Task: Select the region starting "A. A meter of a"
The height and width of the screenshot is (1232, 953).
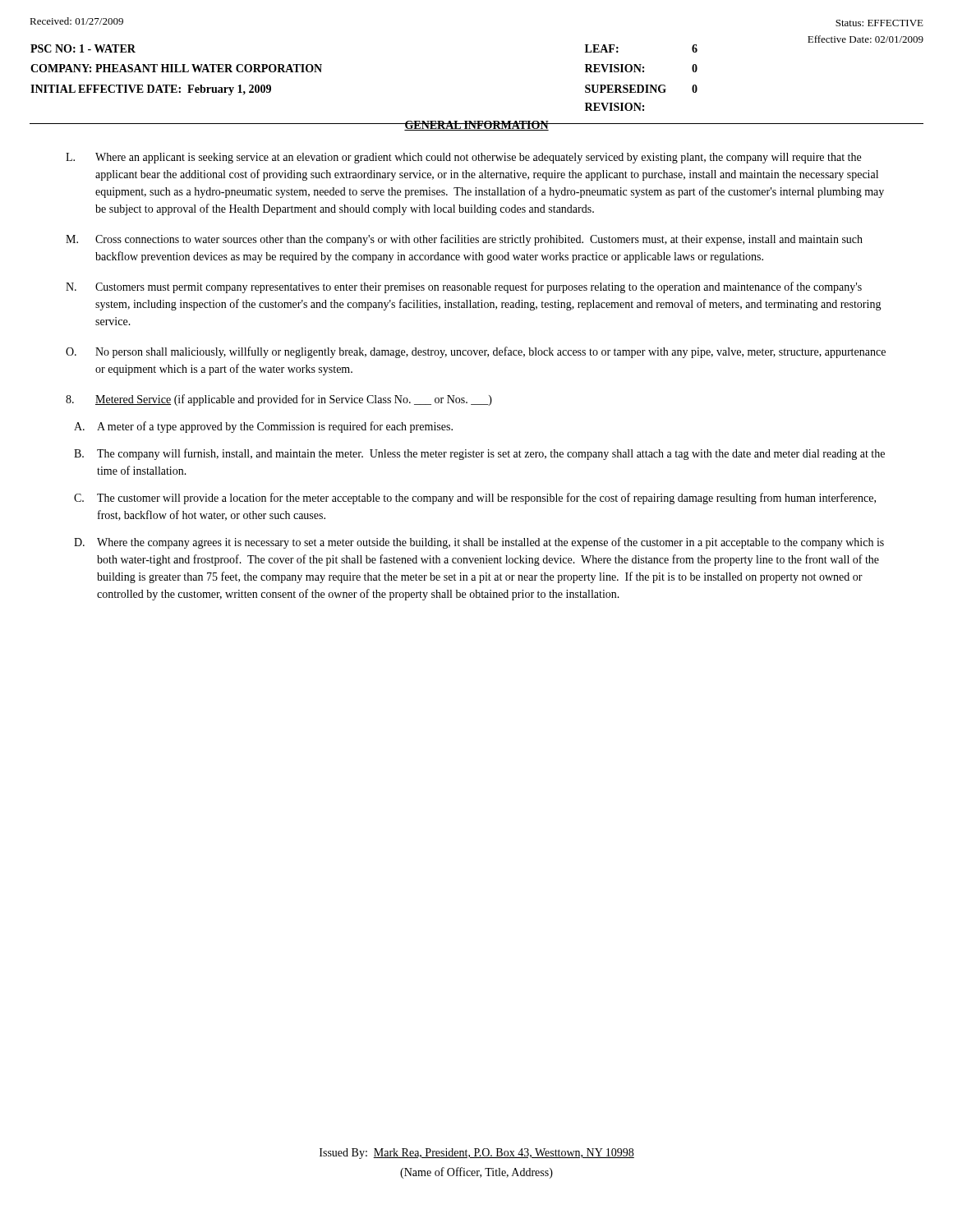Action: coord(263,427)
